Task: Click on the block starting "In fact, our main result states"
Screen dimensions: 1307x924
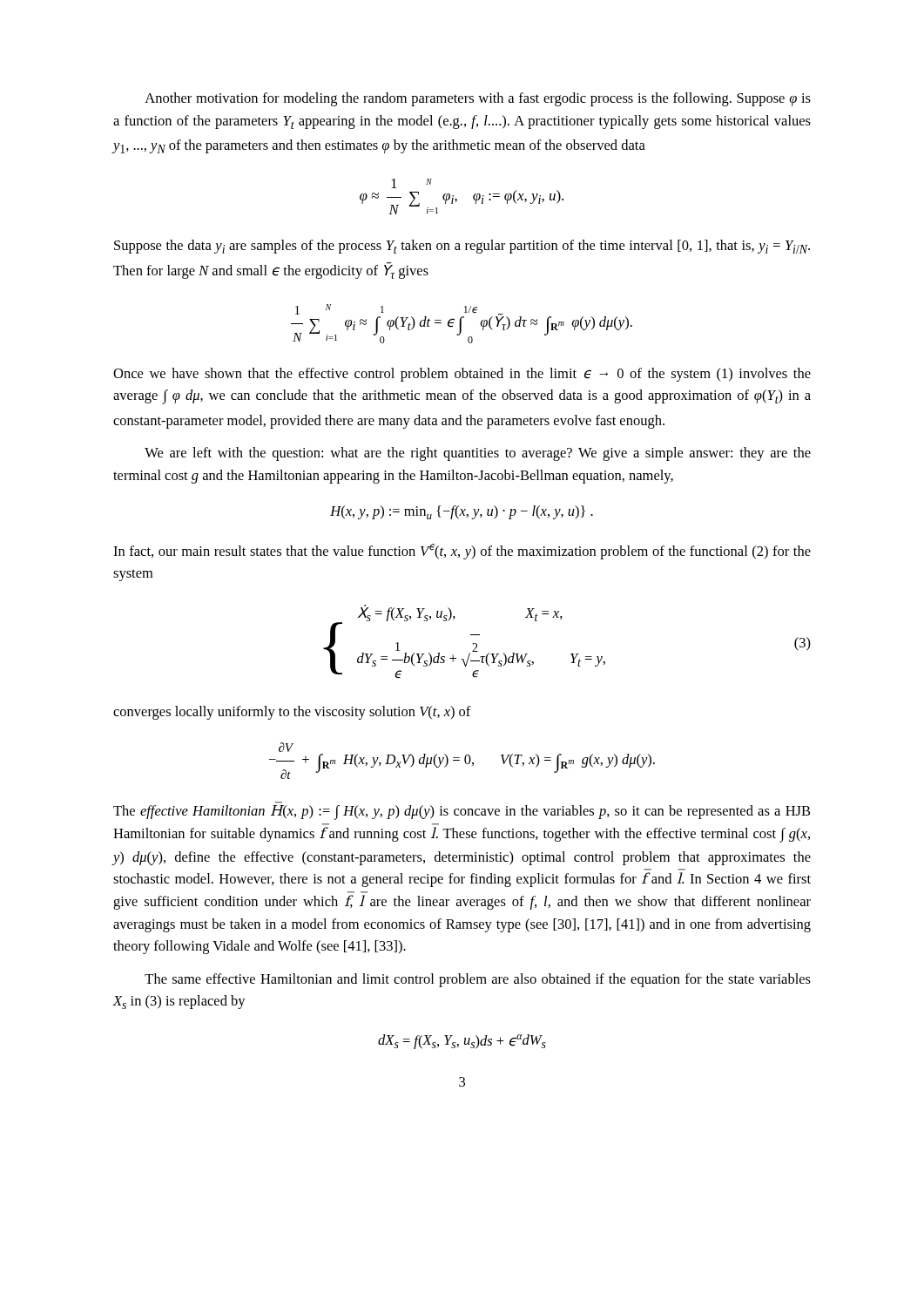Action: point(462,561)
